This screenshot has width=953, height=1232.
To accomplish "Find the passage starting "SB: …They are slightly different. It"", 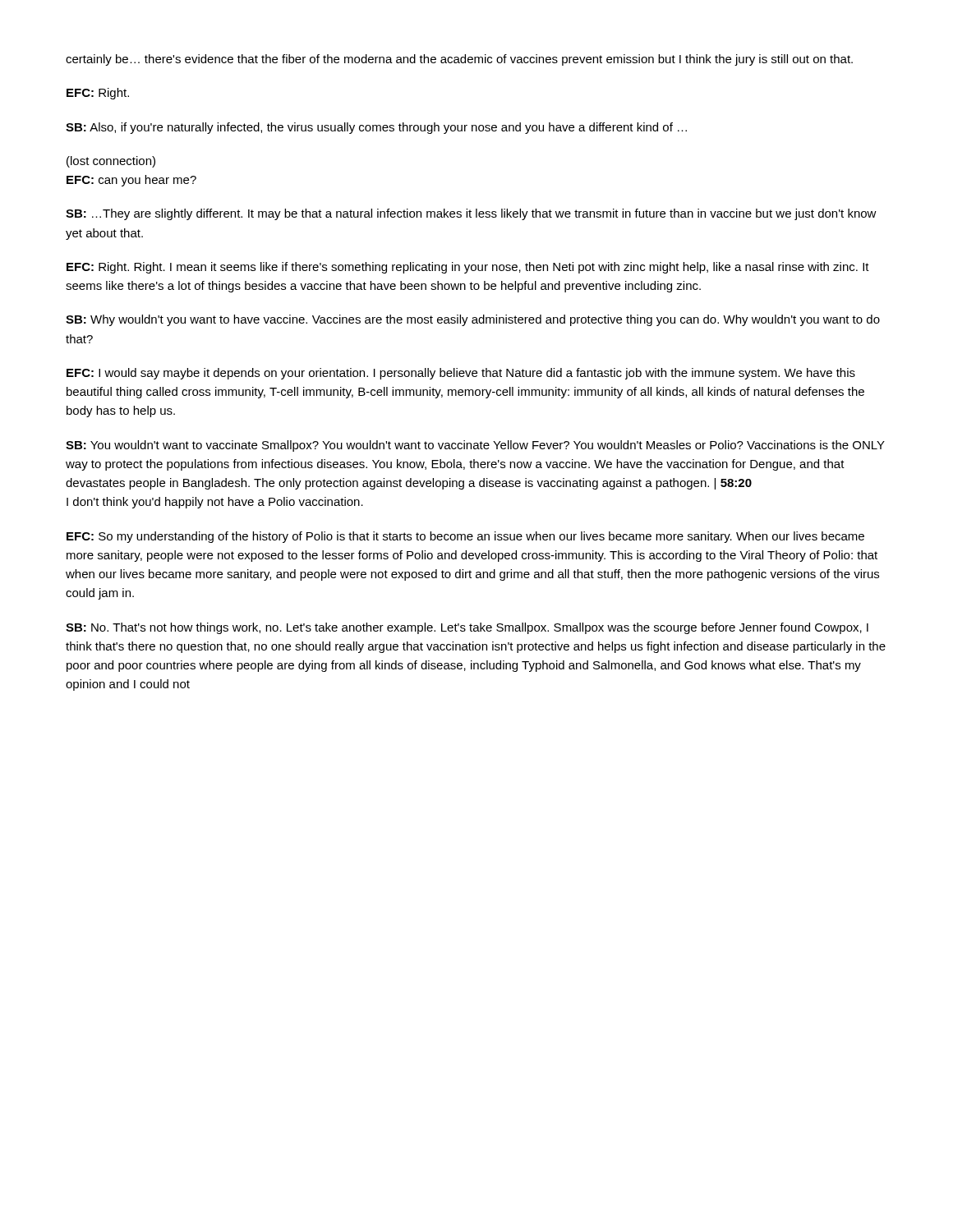I will pos(471,223).
